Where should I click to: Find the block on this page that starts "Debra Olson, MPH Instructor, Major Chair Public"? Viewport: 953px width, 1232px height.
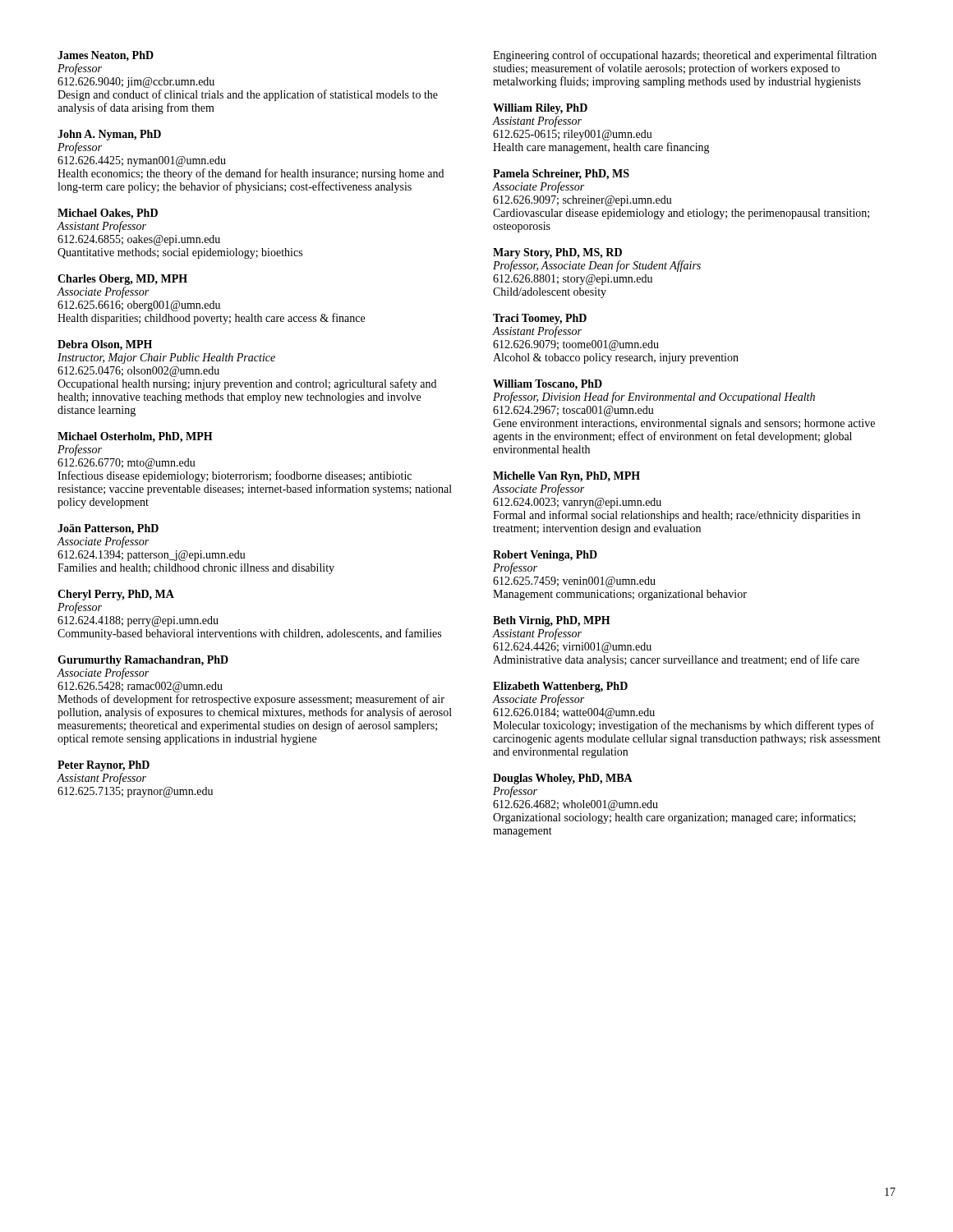(x=259, y=378)
